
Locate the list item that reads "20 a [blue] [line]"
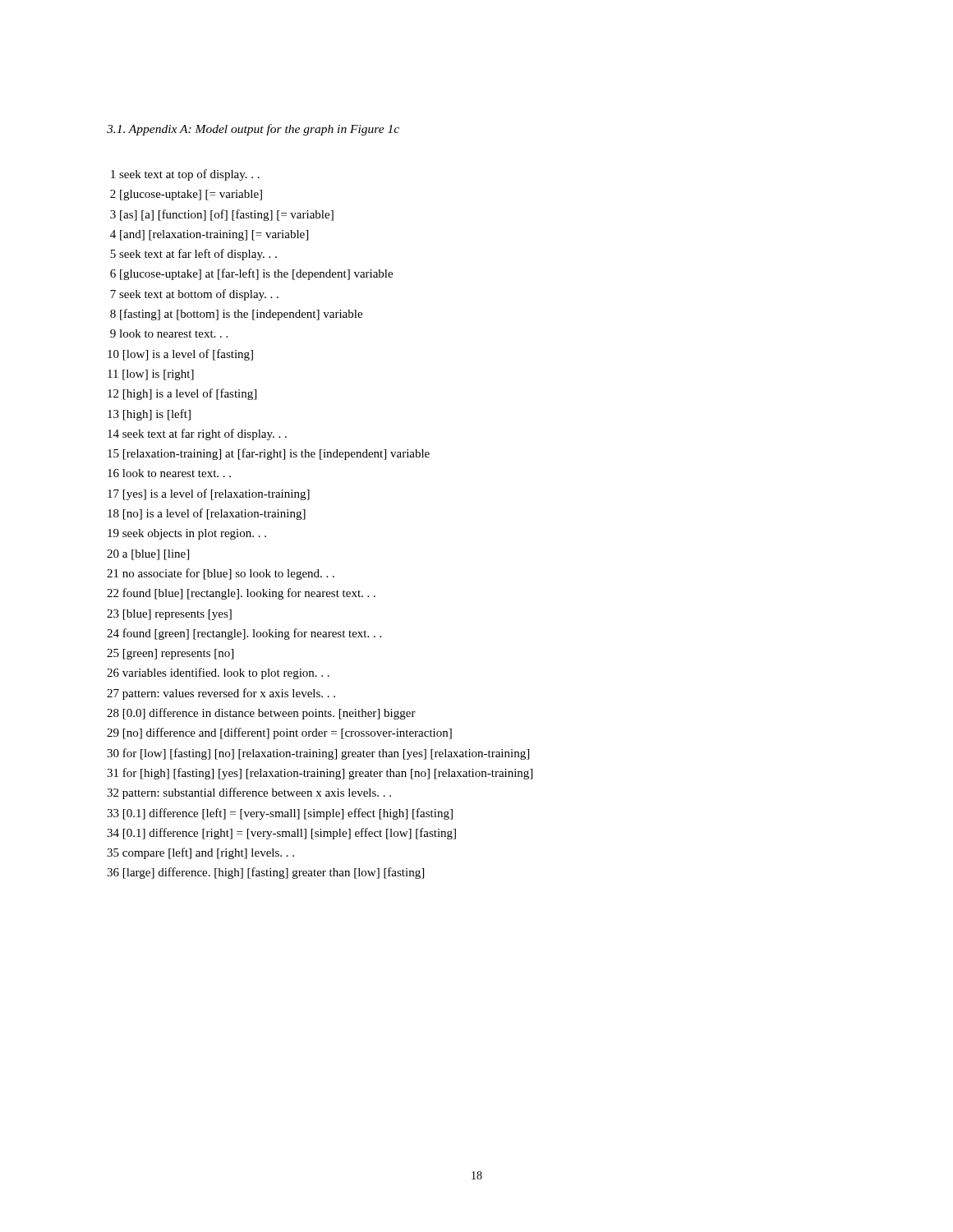[x=148, y=553]
